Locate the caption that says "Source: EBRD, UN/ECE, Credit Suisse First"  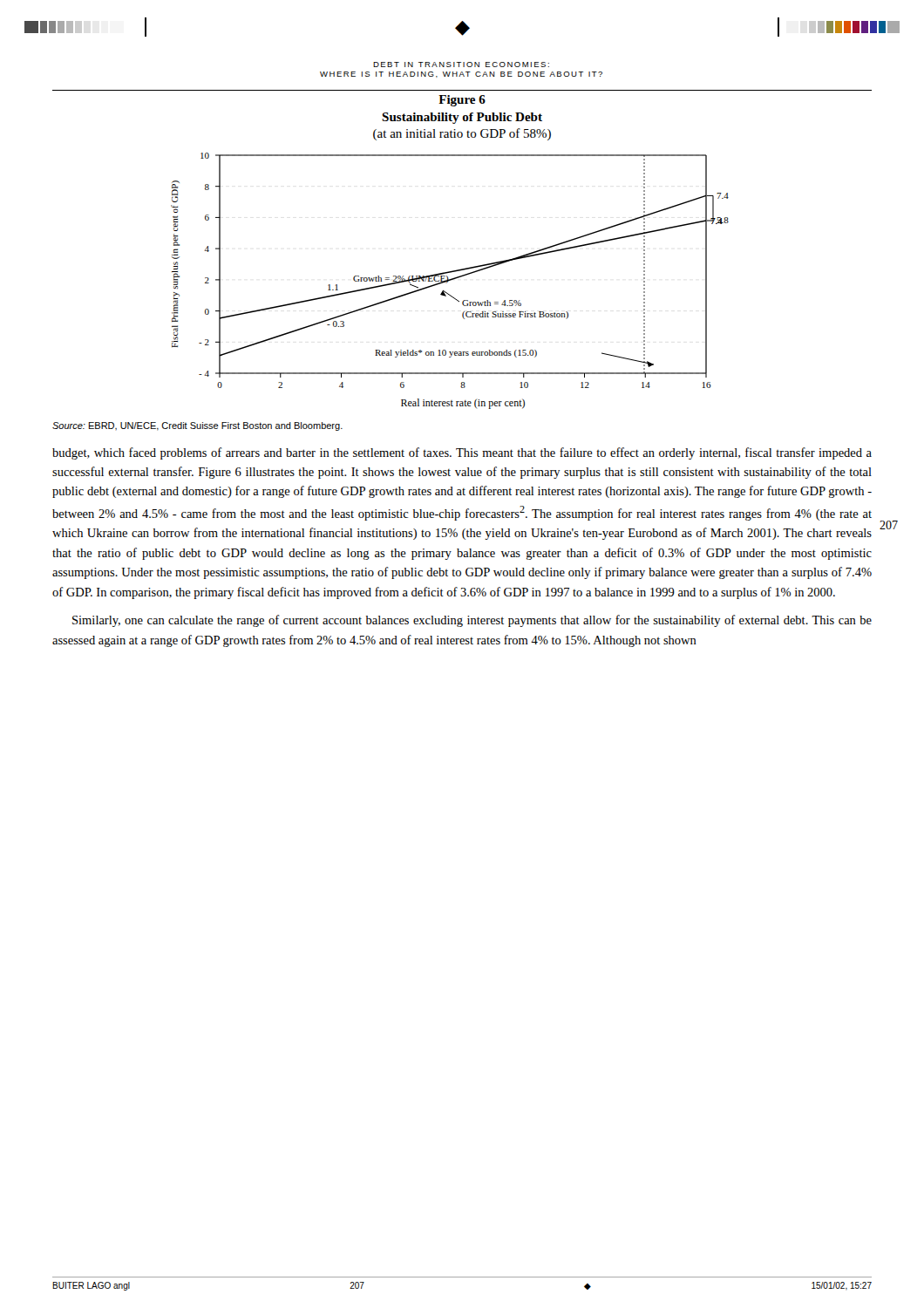click(198, 425)
